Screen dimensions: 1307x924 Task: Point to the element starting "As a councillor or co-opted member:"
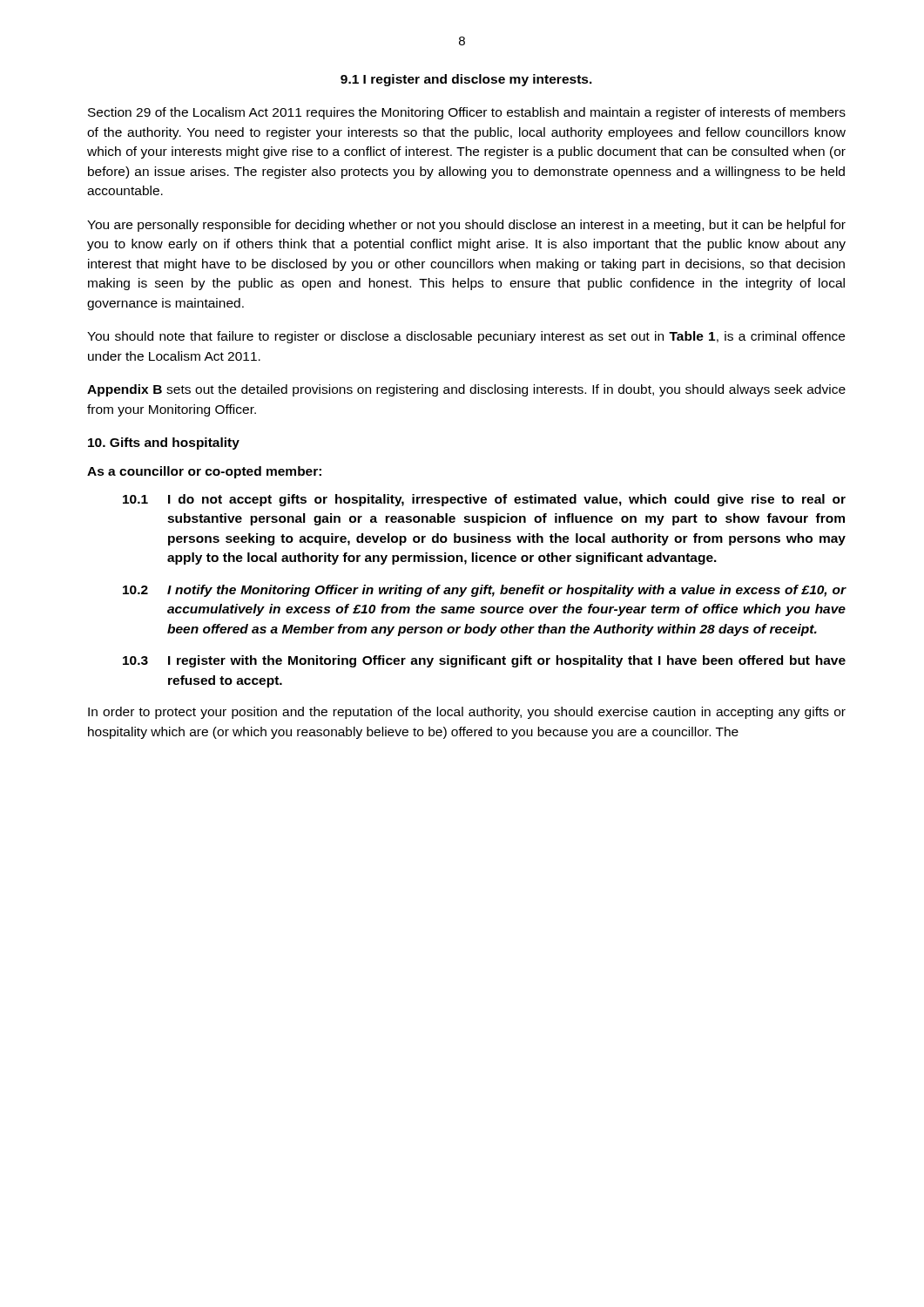pyautogui.click(x=205, y=471)
